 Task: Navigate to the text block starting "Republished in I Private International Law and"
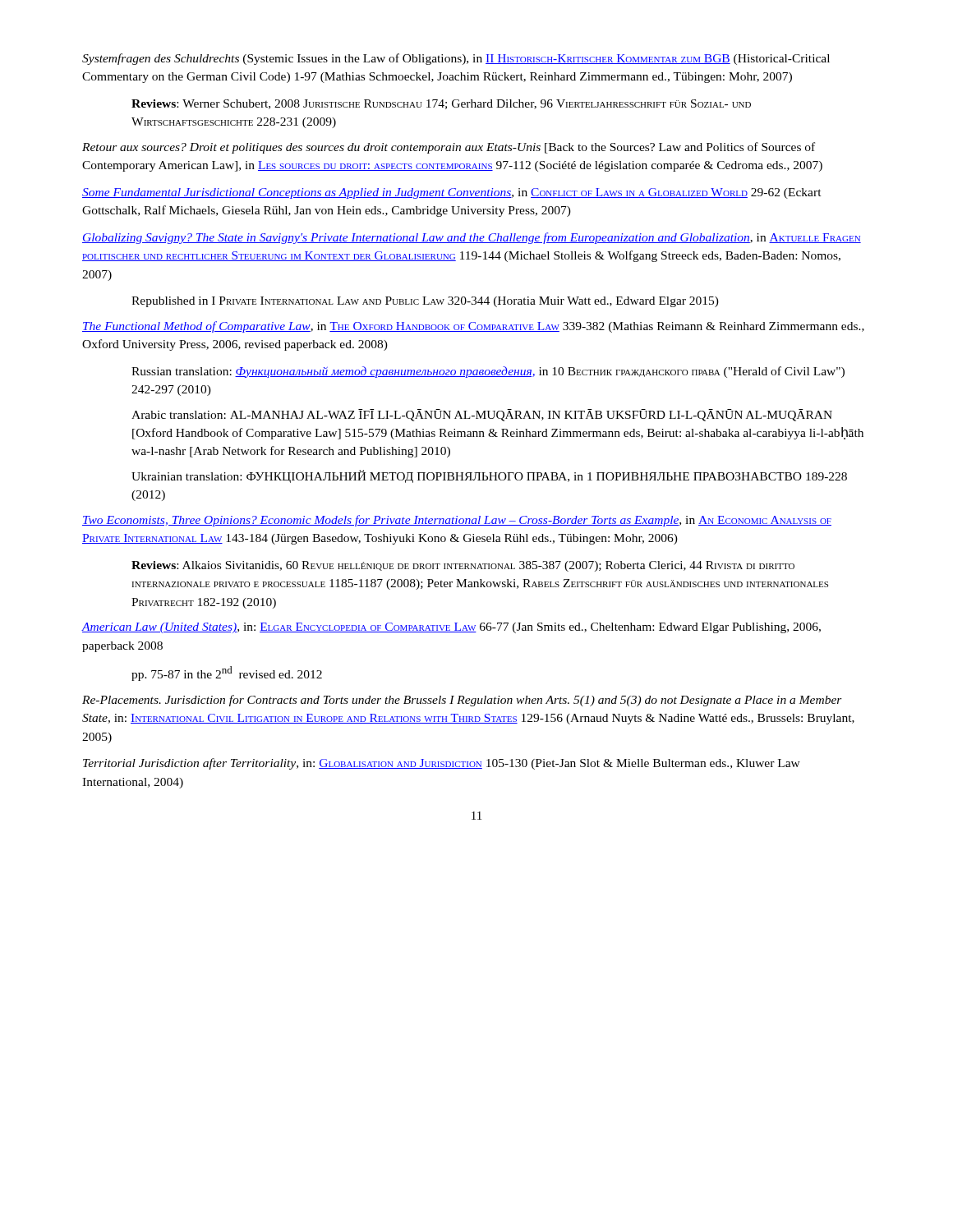tap(425, 300)
